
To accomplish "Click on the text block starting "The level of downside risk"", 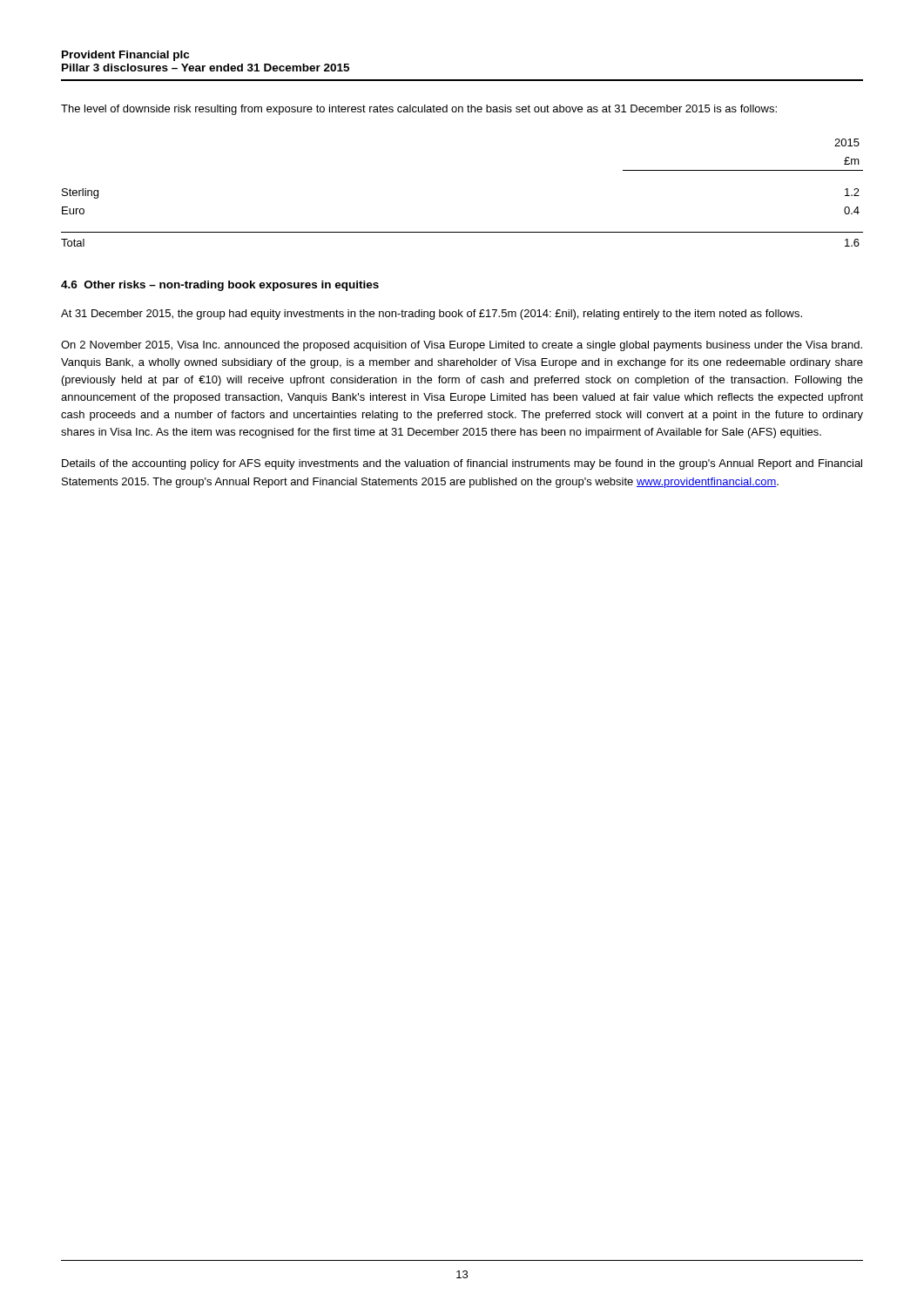I will pos(419,108).
